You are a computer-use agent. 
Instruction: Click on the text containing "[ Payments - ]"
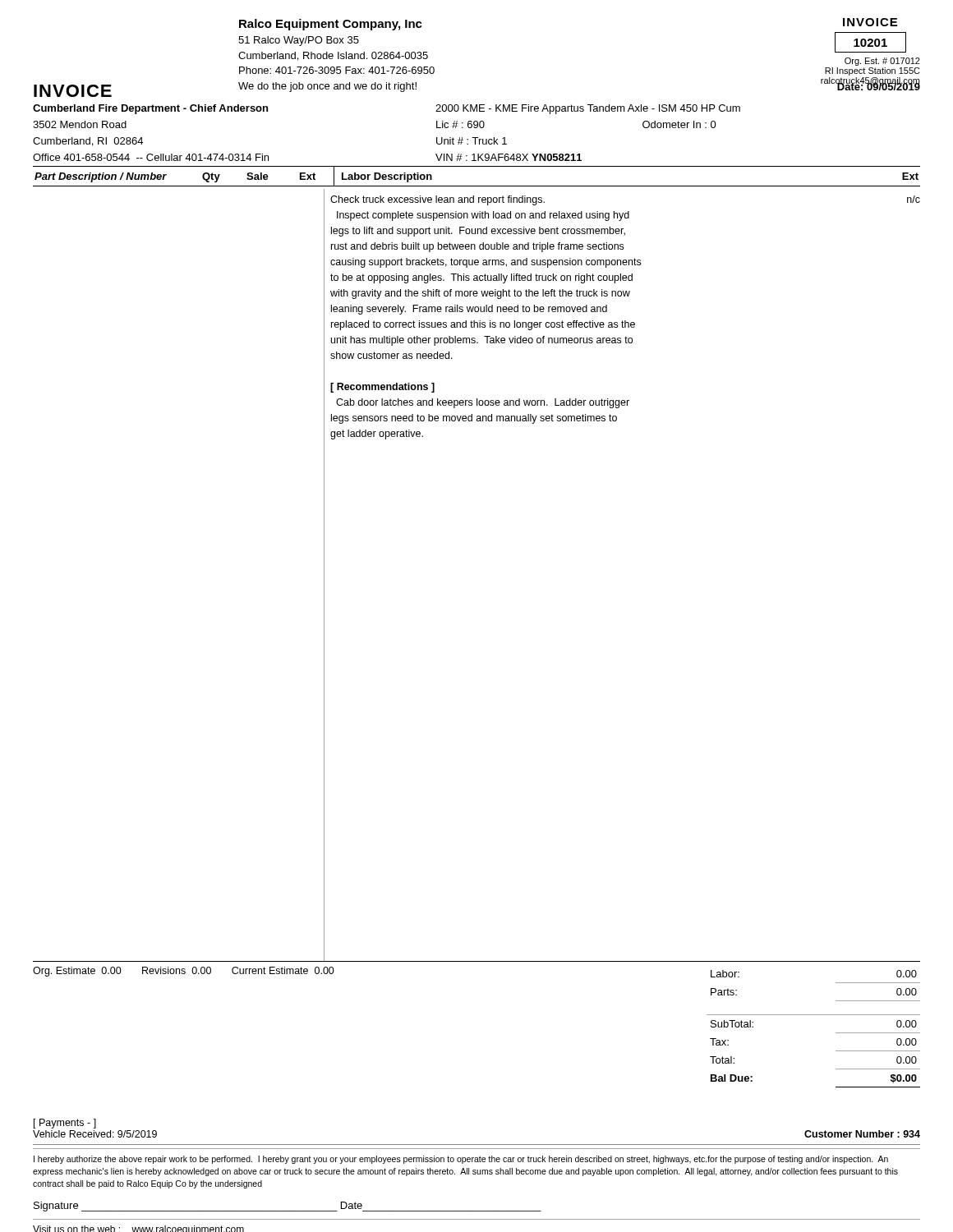click(65, 1123)
